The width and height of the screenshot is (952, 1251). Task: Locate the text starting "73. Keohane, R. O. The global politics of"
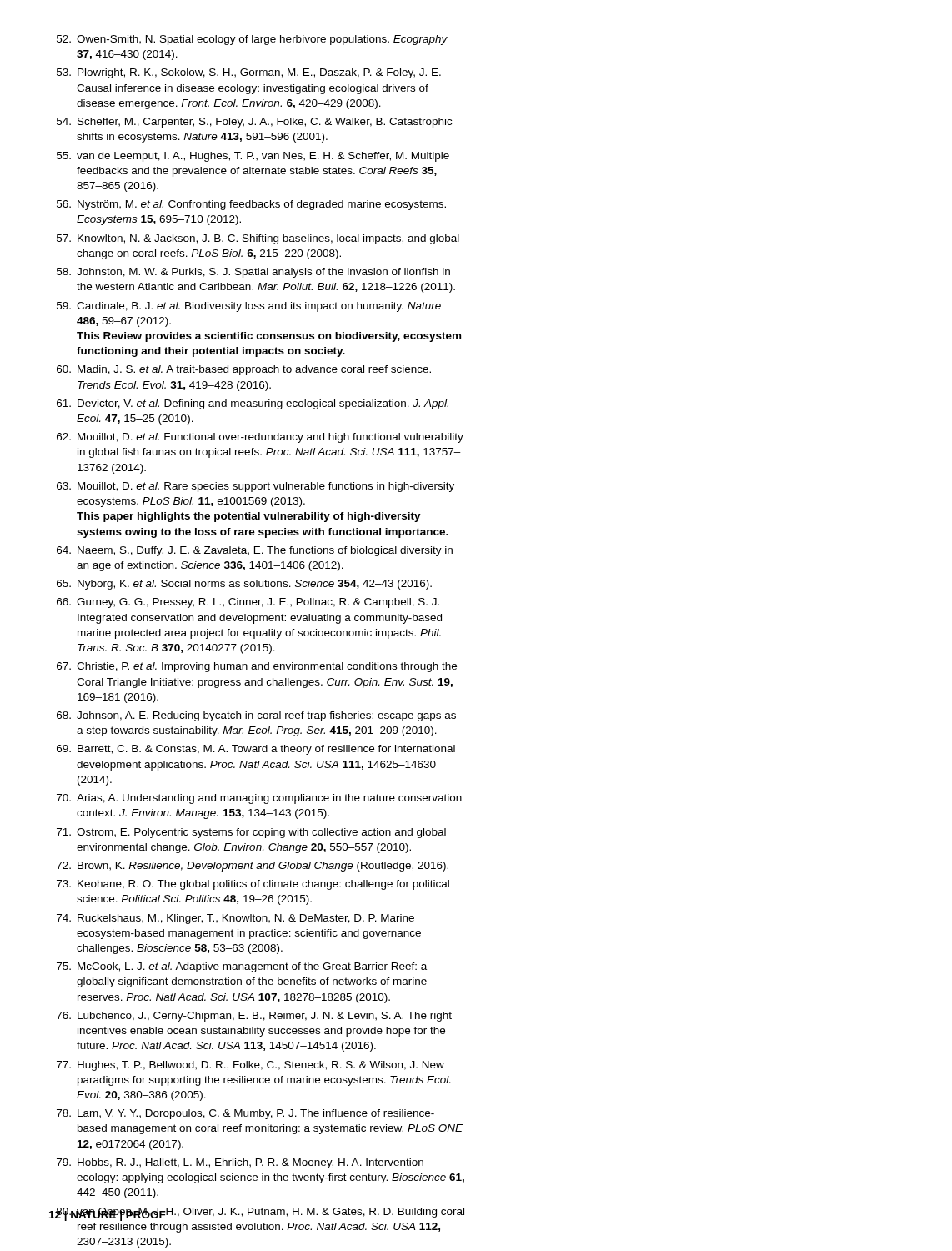tap(257, 892)
